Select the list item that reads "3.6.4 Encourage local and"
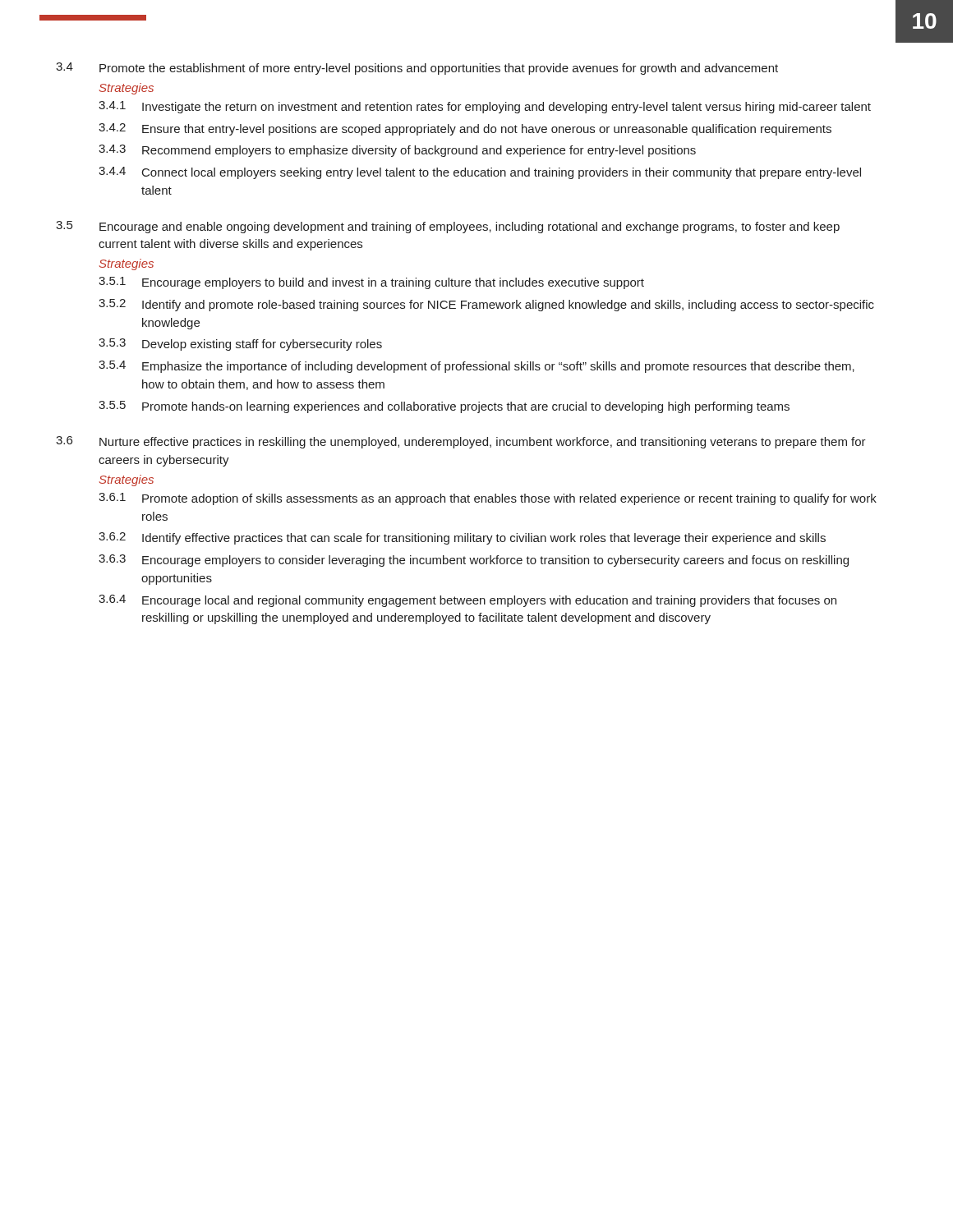953x1232 pixels. pyautogui.click(x=489, y=609)
